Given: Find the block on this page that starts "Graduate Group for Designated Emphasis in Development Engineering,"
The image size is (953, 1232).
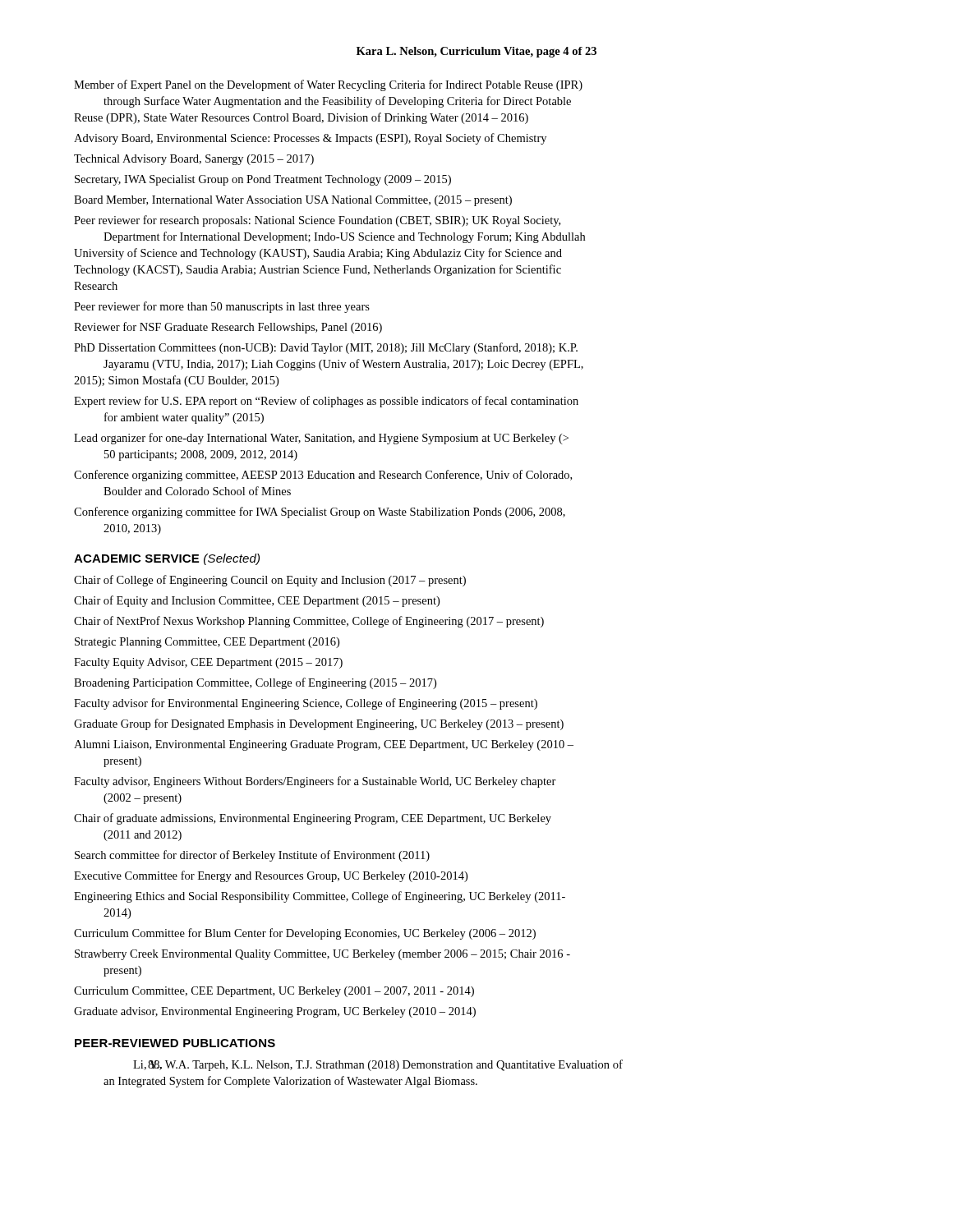Looking at the screenshot, I should point(319,724).
